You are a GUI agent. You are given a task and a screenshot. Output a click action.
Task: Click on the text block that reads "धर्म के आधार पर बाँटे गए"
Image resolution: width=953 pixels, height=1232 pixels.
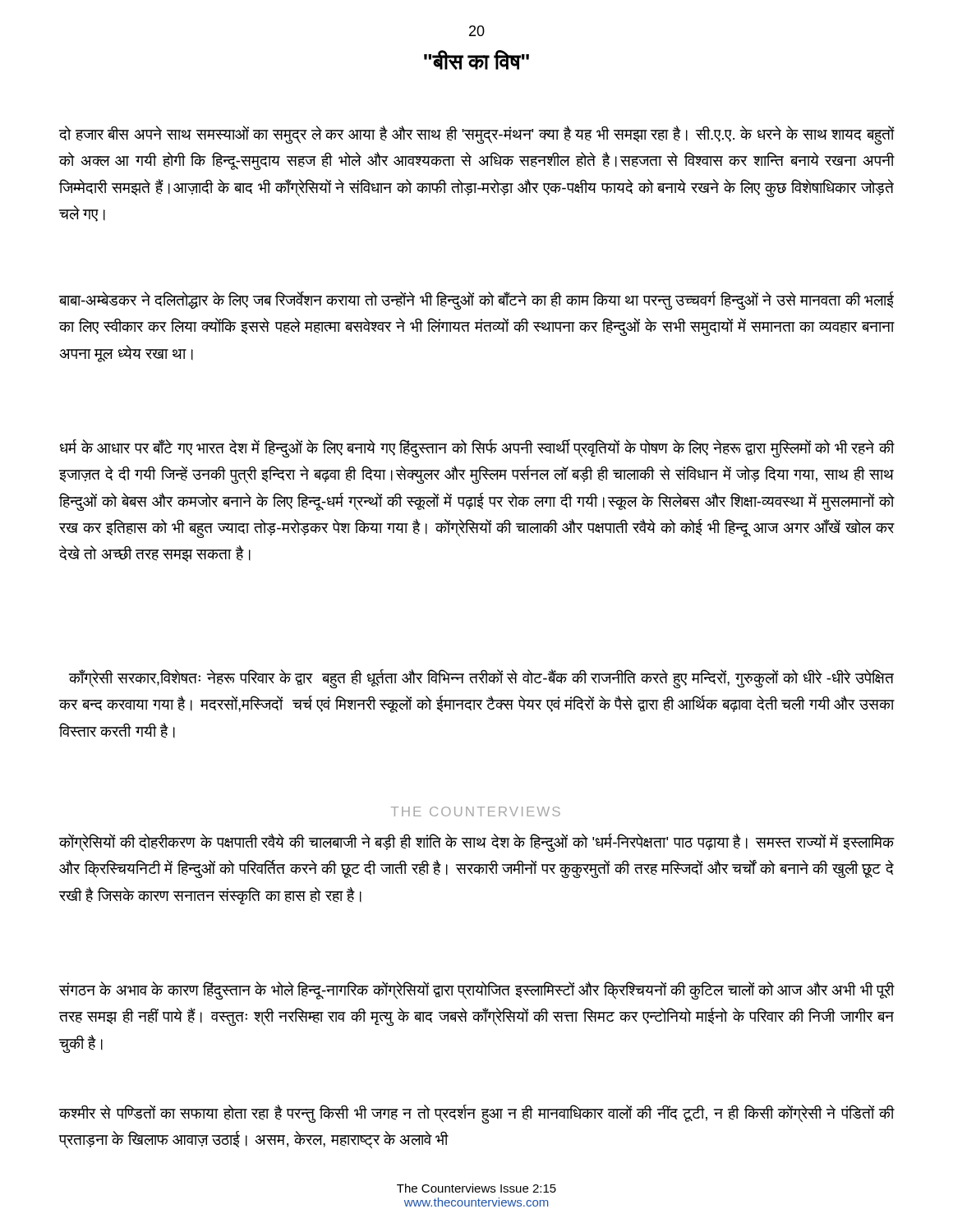point(476,501)
